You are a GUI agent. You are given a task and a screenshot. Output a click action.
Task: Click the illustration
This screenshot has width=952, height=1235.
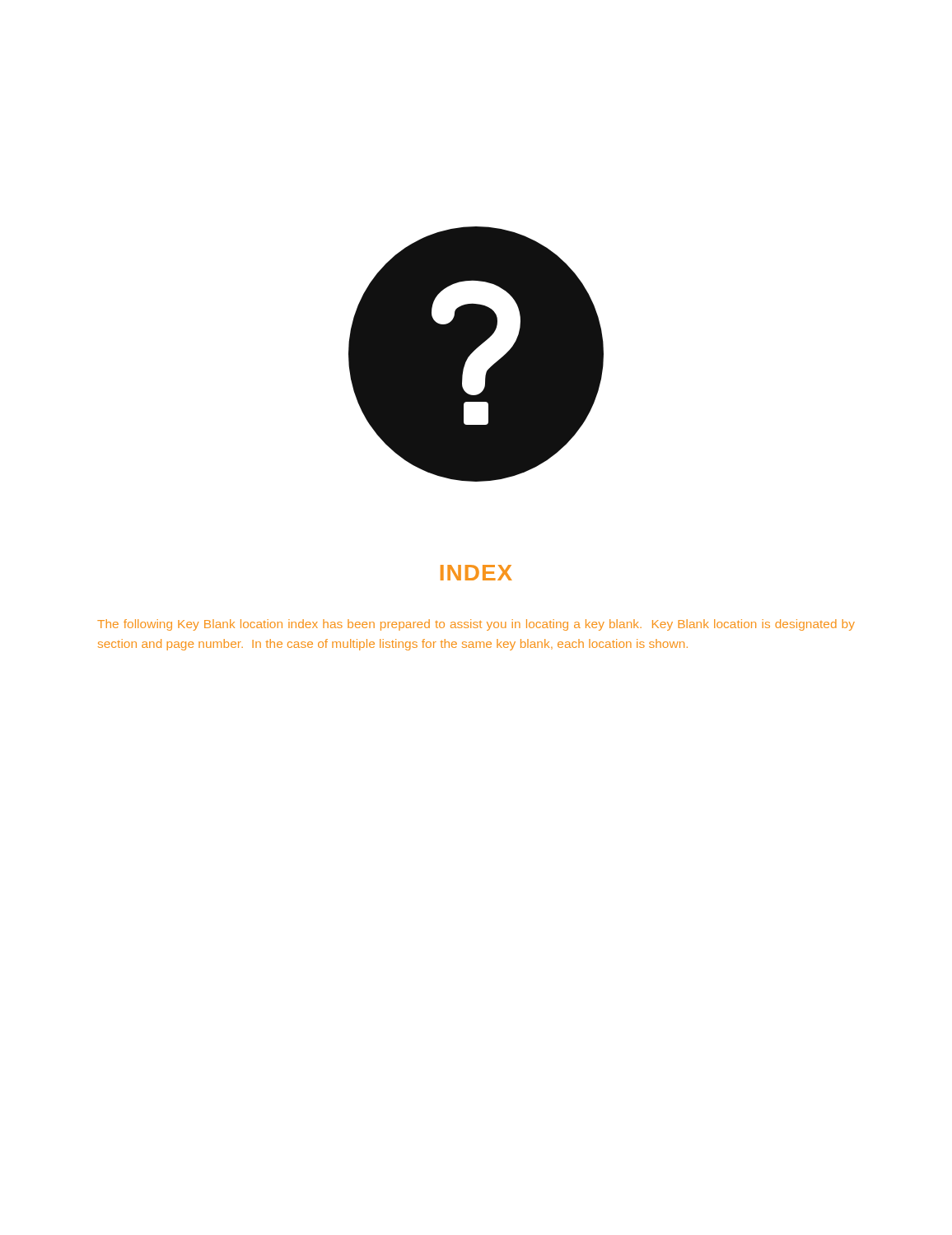(x=476, y=354)
